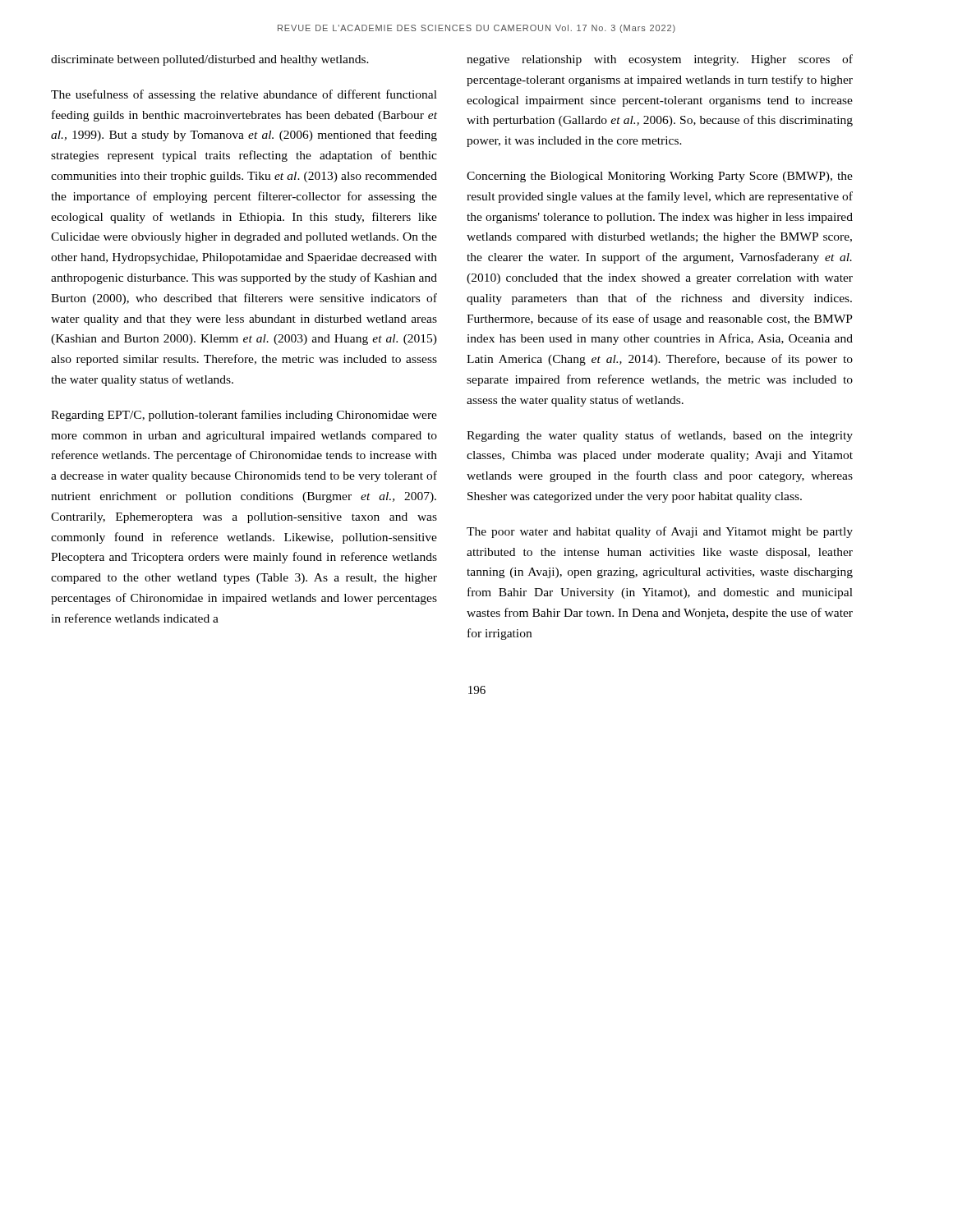Click on the text block starting "The poor water and habitat quality of"
The height and width of the screenshot is (1232, 953).
click(660, 582)
